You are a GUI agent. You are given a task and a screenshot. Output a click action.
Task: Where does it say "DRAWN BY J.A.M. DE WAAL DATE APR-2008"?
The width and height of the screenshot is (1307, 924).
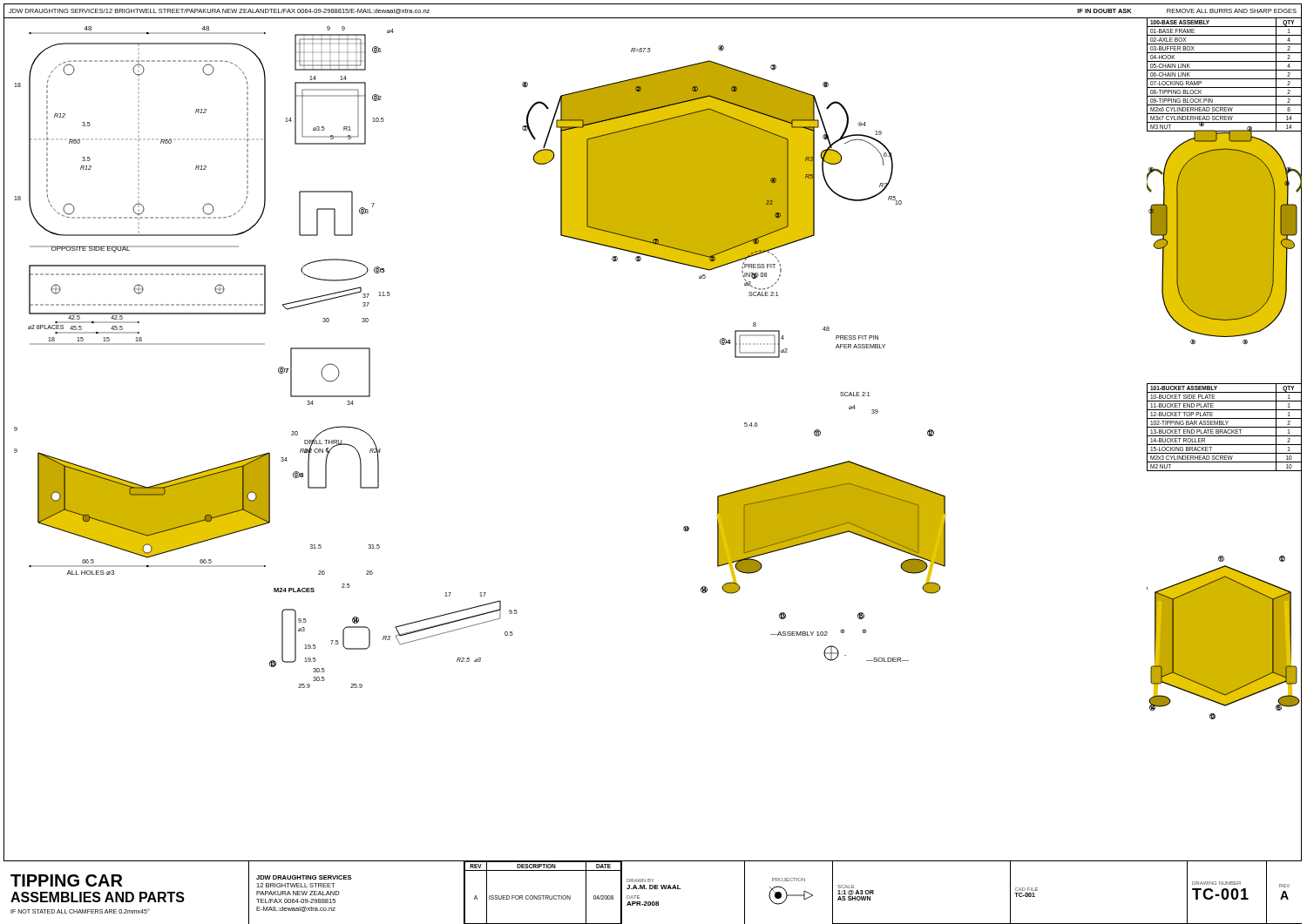[x=683, y=893]
